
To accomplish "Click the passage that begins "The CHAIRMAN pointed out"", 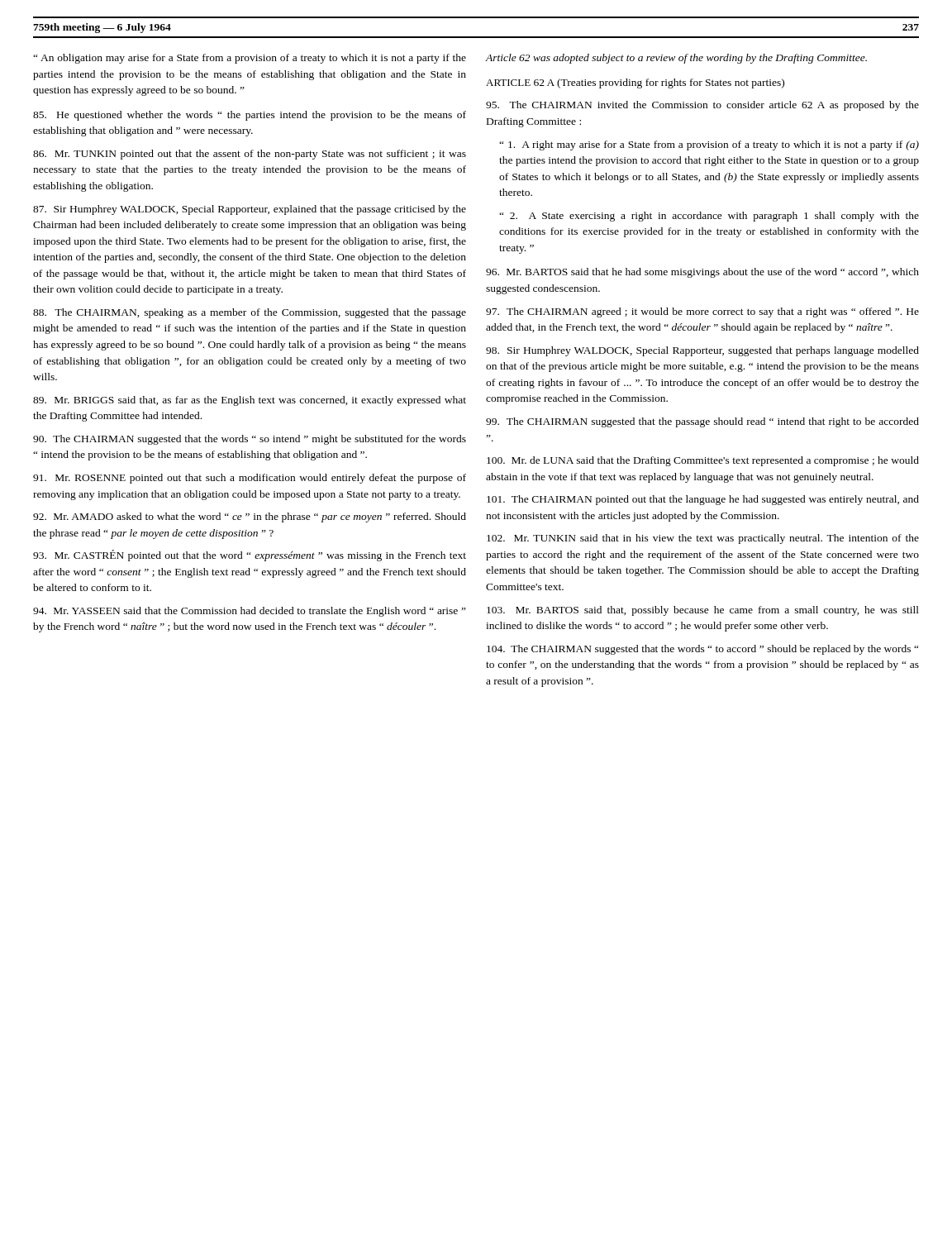I will 702,507.
